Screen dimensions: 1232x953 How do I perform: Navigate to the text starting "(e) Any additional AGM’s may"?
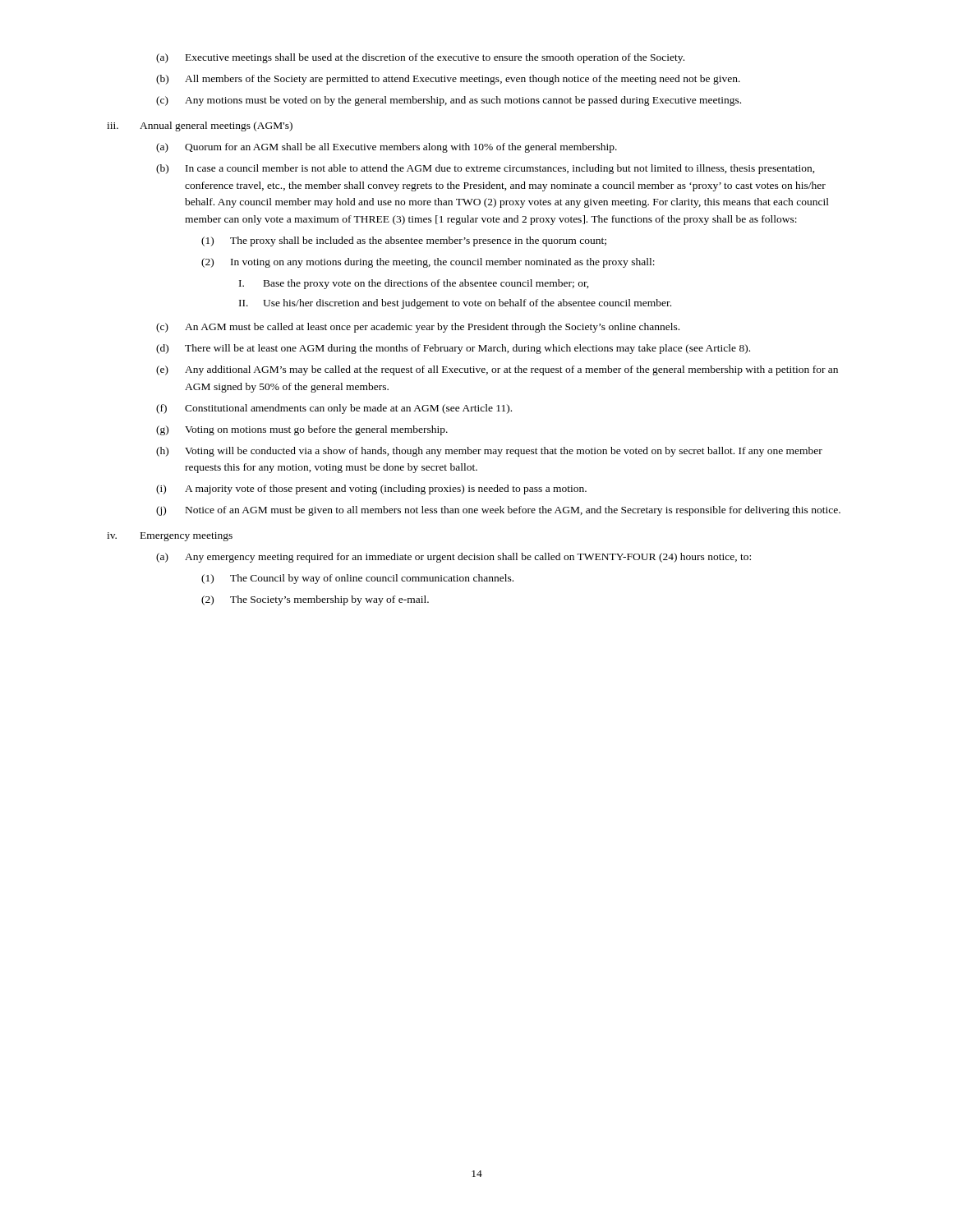pos(501,378)
